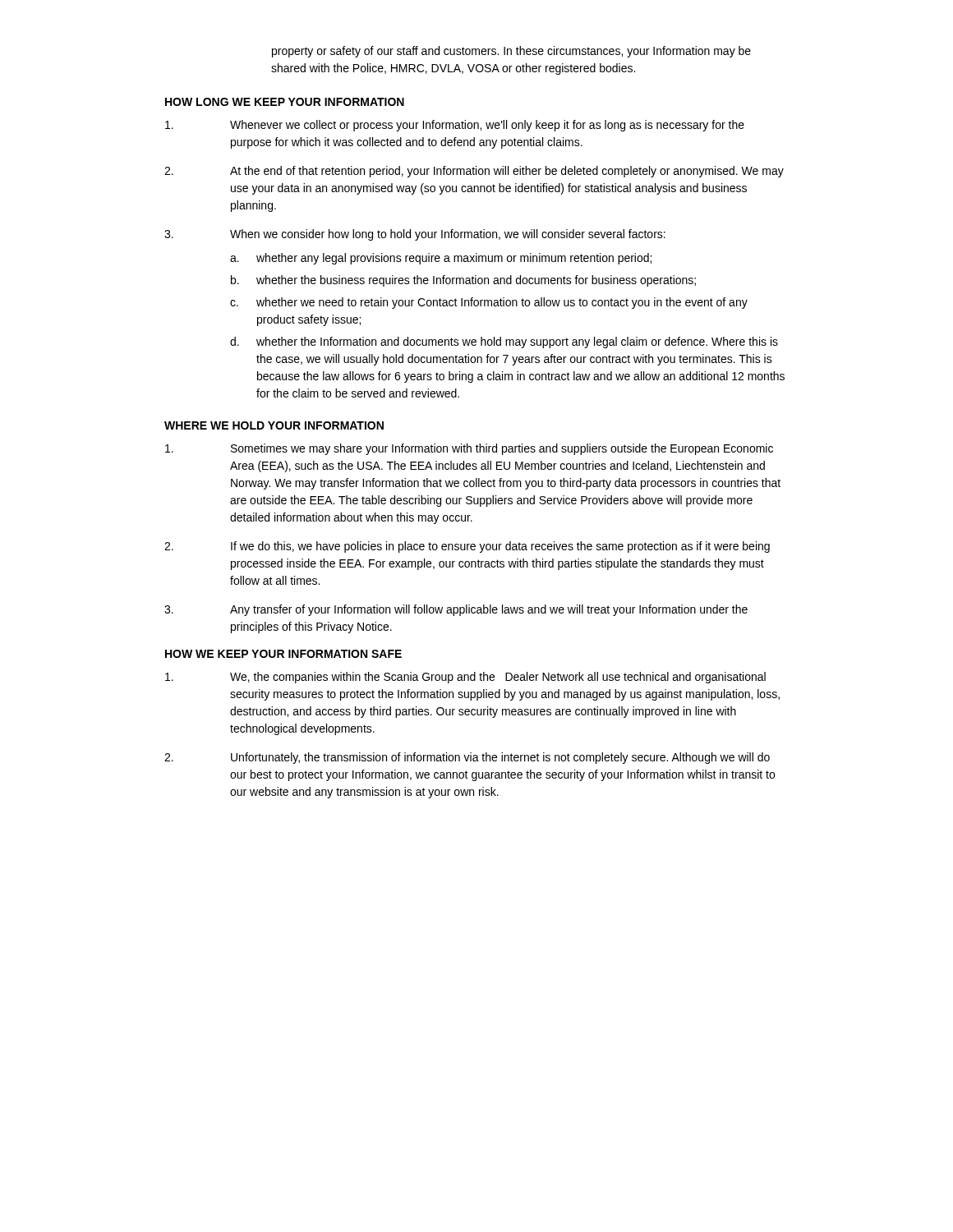This screenshot has width=953, height=1232.
Task: Find the text block starting "d. whether the Information and documents we"
Action: point(509,368)
